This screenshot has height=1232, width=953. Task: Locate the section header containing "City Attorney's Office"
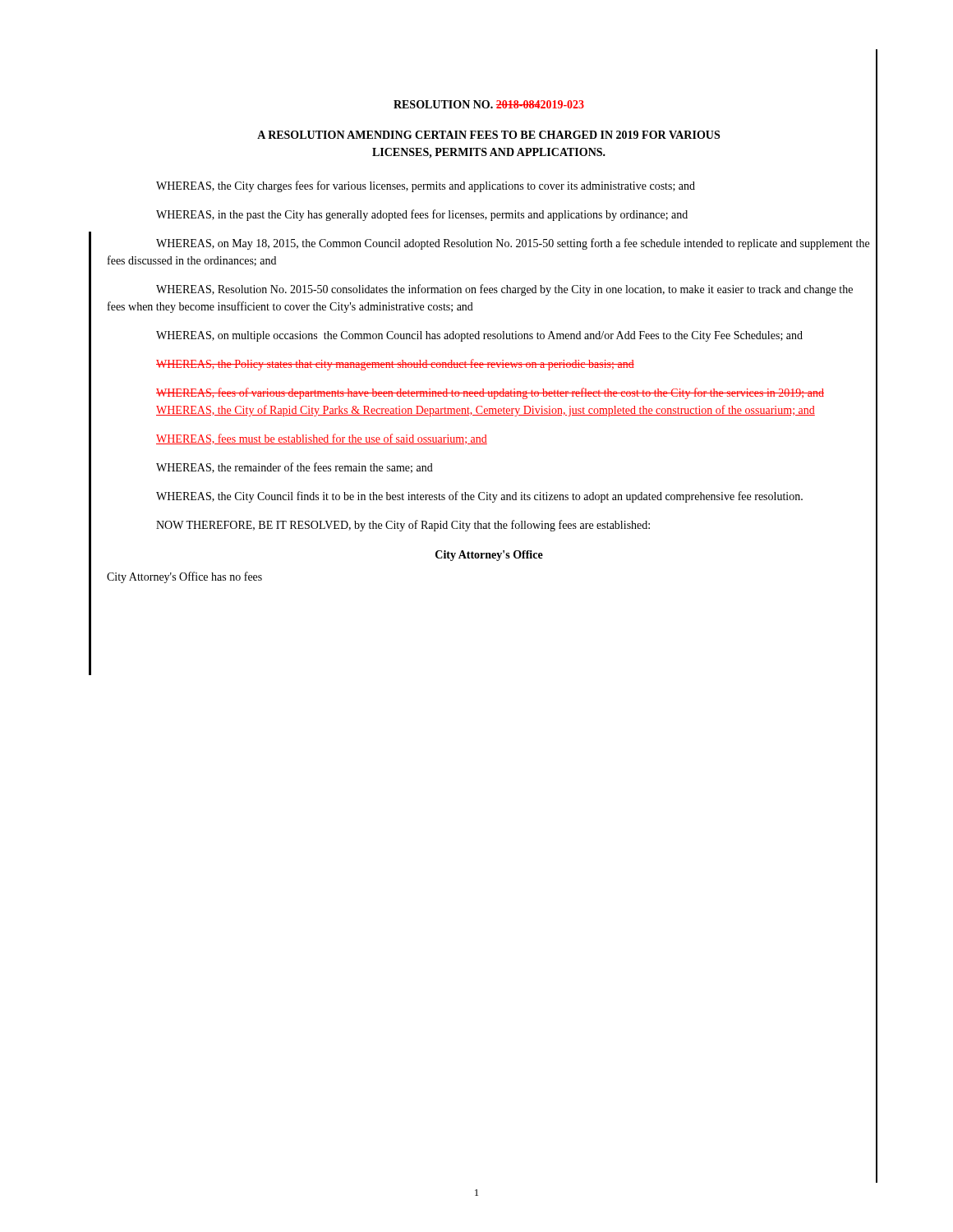(489, 555)
